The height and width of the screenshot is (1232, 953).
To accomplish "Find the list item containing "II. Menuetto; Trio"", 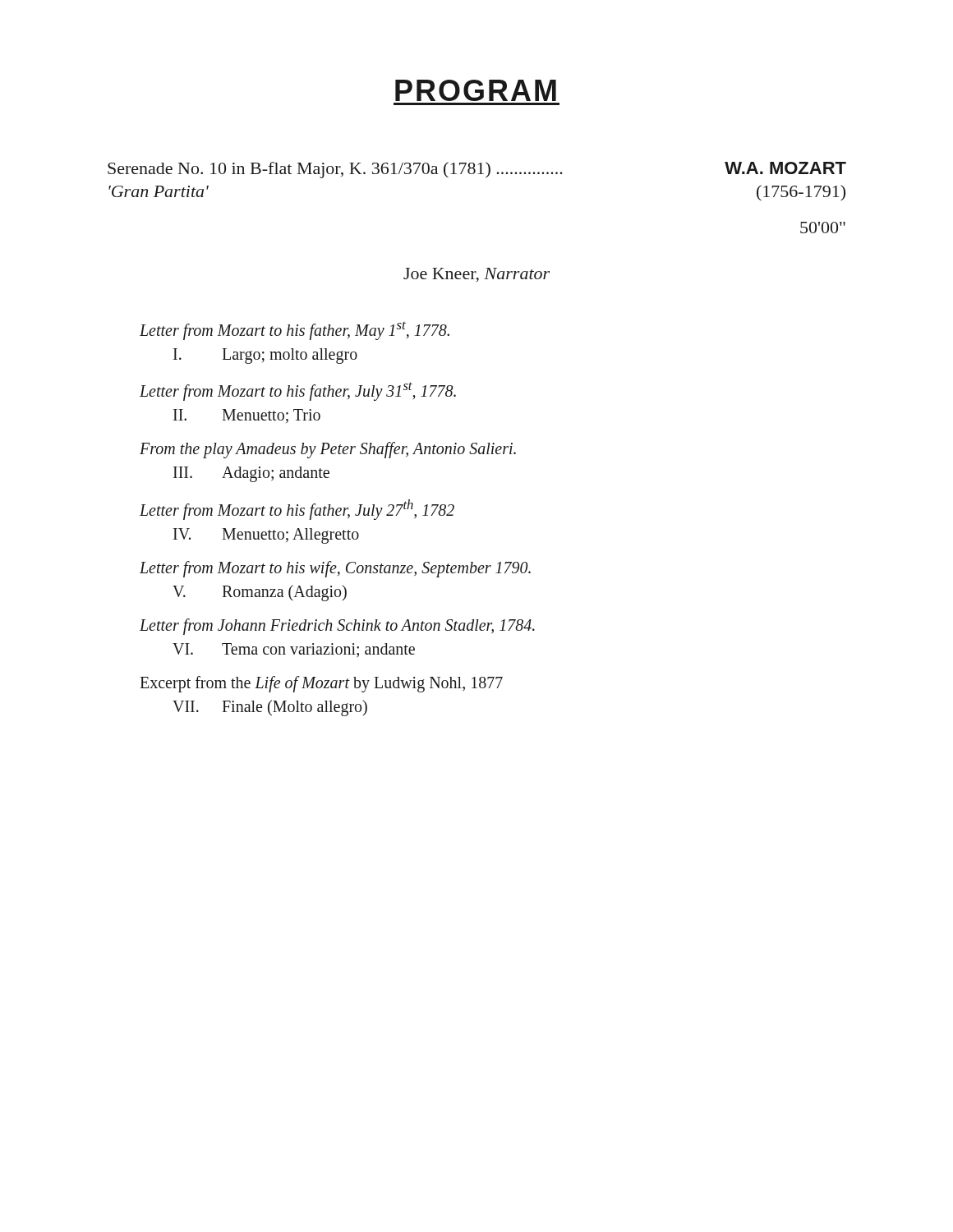I will pos(247,415).
